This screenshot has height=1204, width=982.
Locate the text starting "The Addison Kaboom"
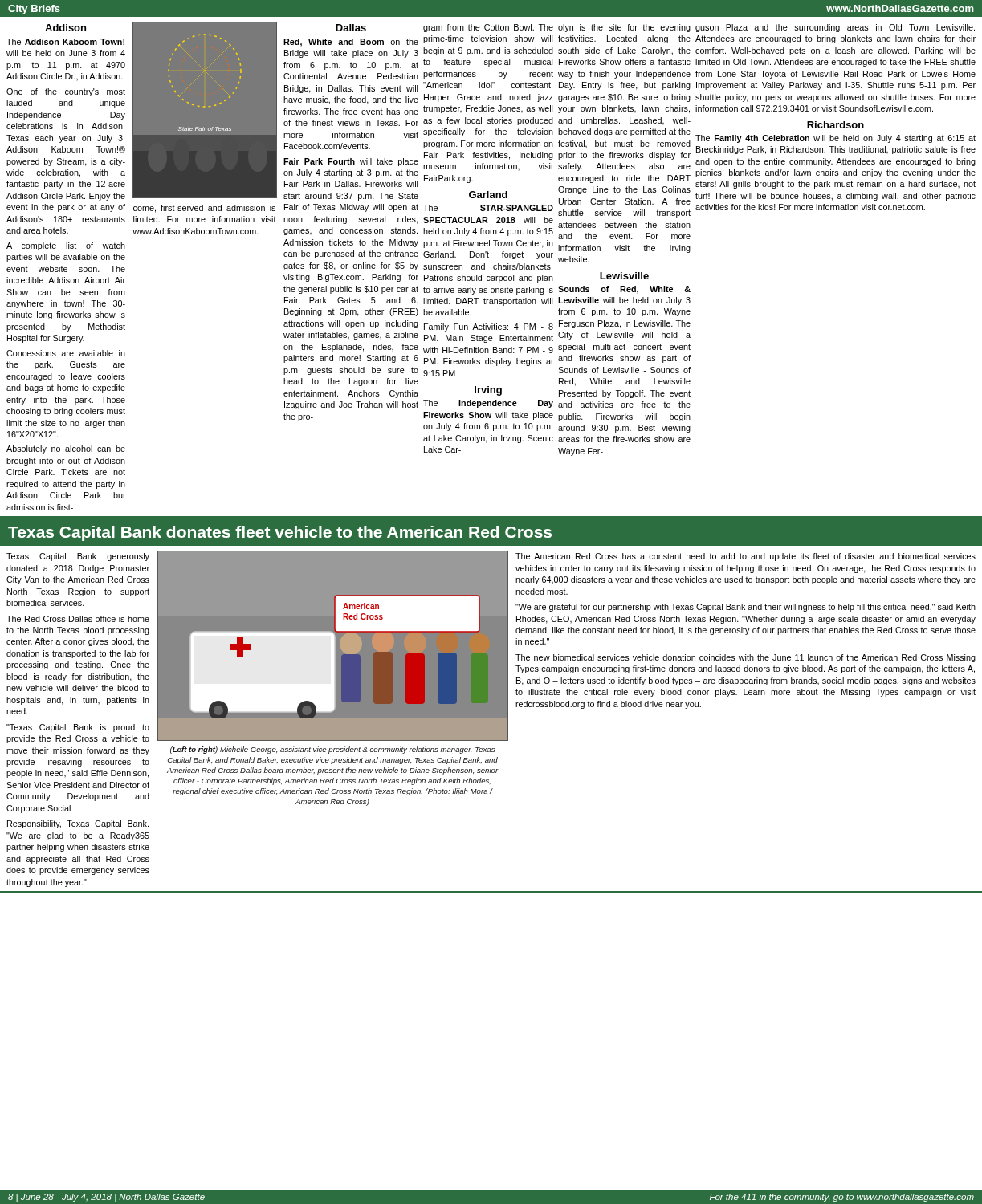point(66,59)
